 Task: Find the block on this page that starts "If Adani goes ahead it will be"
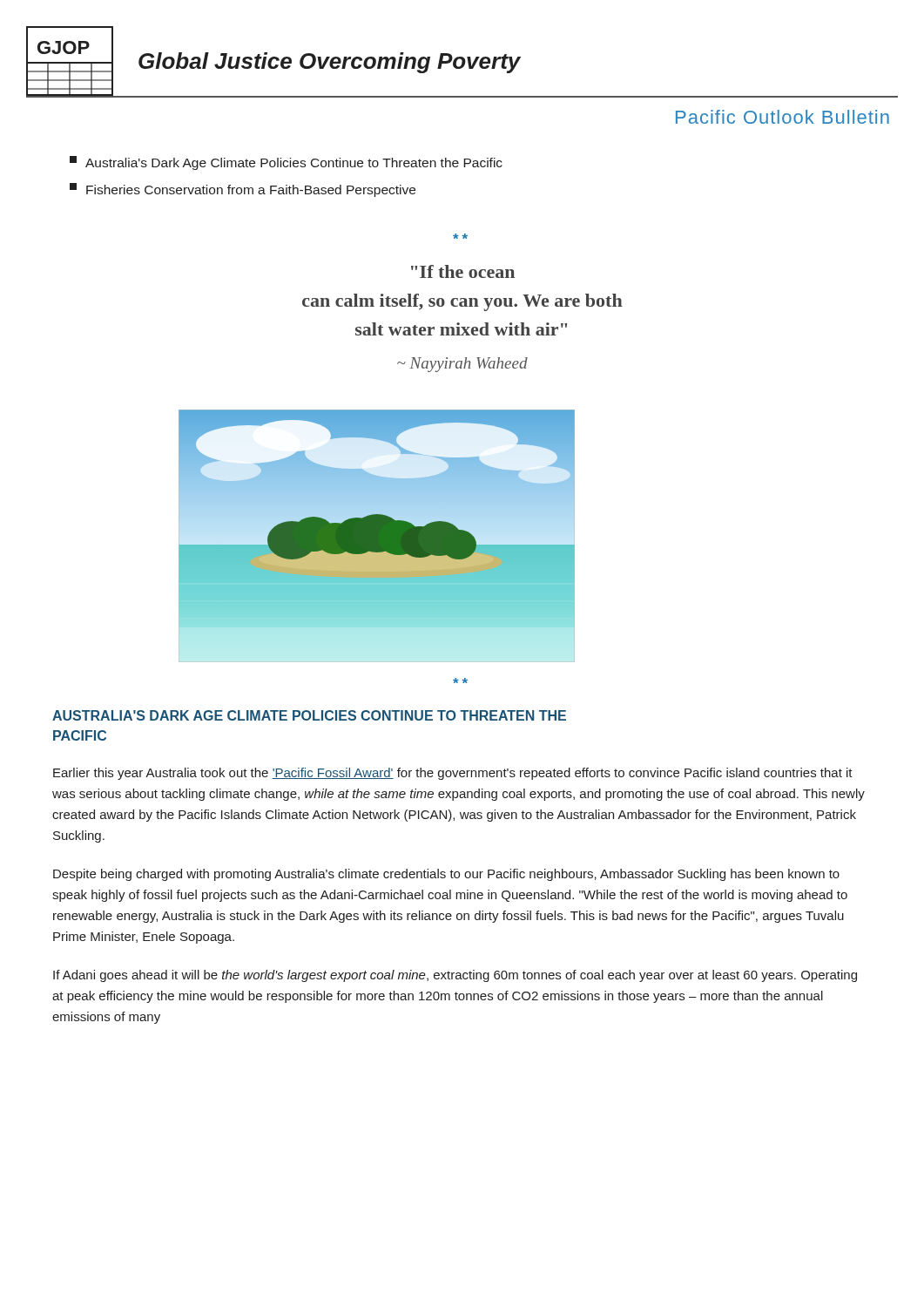click(x=455, y=995)
